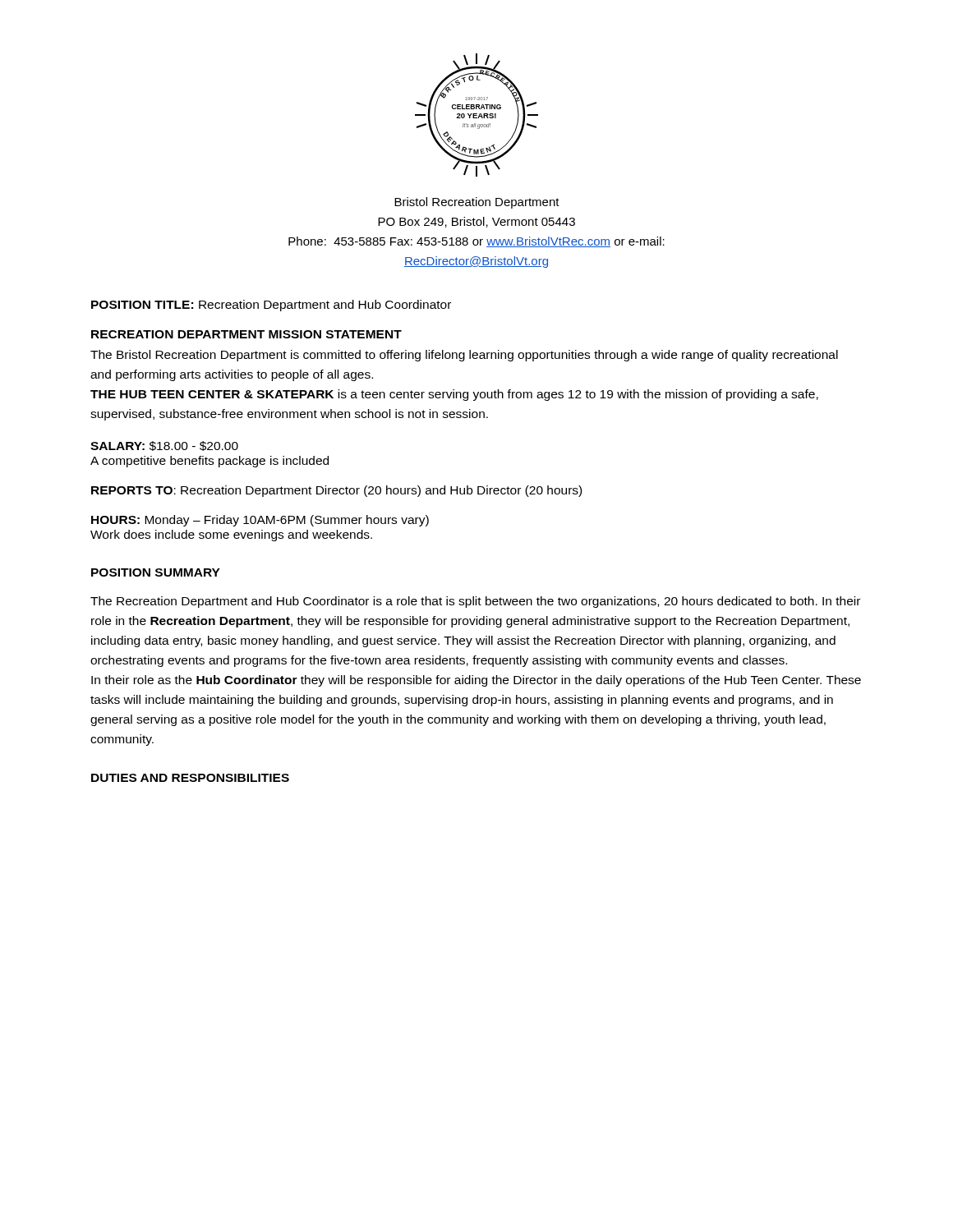Locate the text starting "REPORTS TO: Recreation Department Director"
953x1232 pixels.
tap(337, 490)
